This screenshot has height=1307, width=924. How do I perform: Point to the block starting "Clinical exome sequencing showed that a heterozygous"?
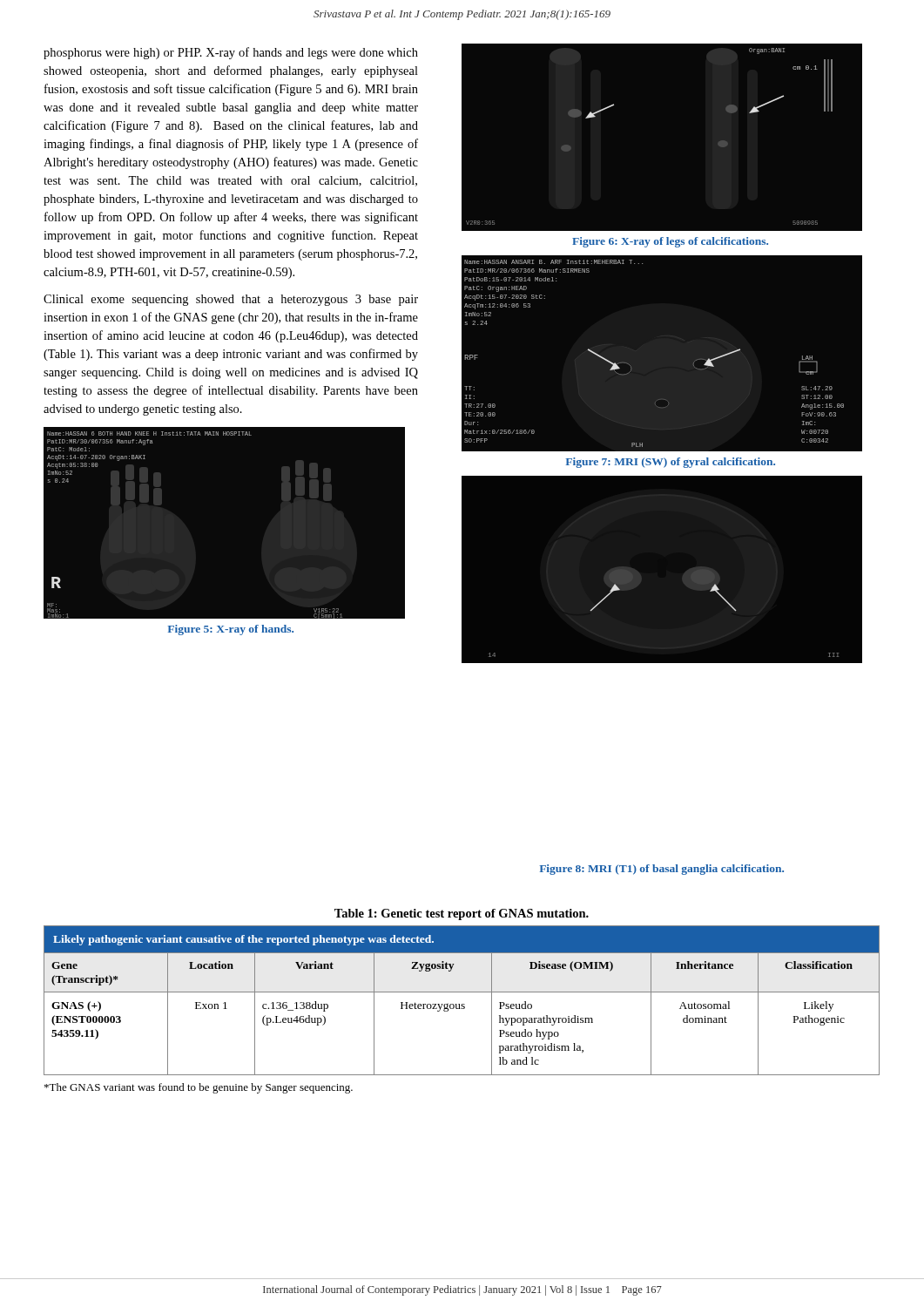(x=231, y=354)
